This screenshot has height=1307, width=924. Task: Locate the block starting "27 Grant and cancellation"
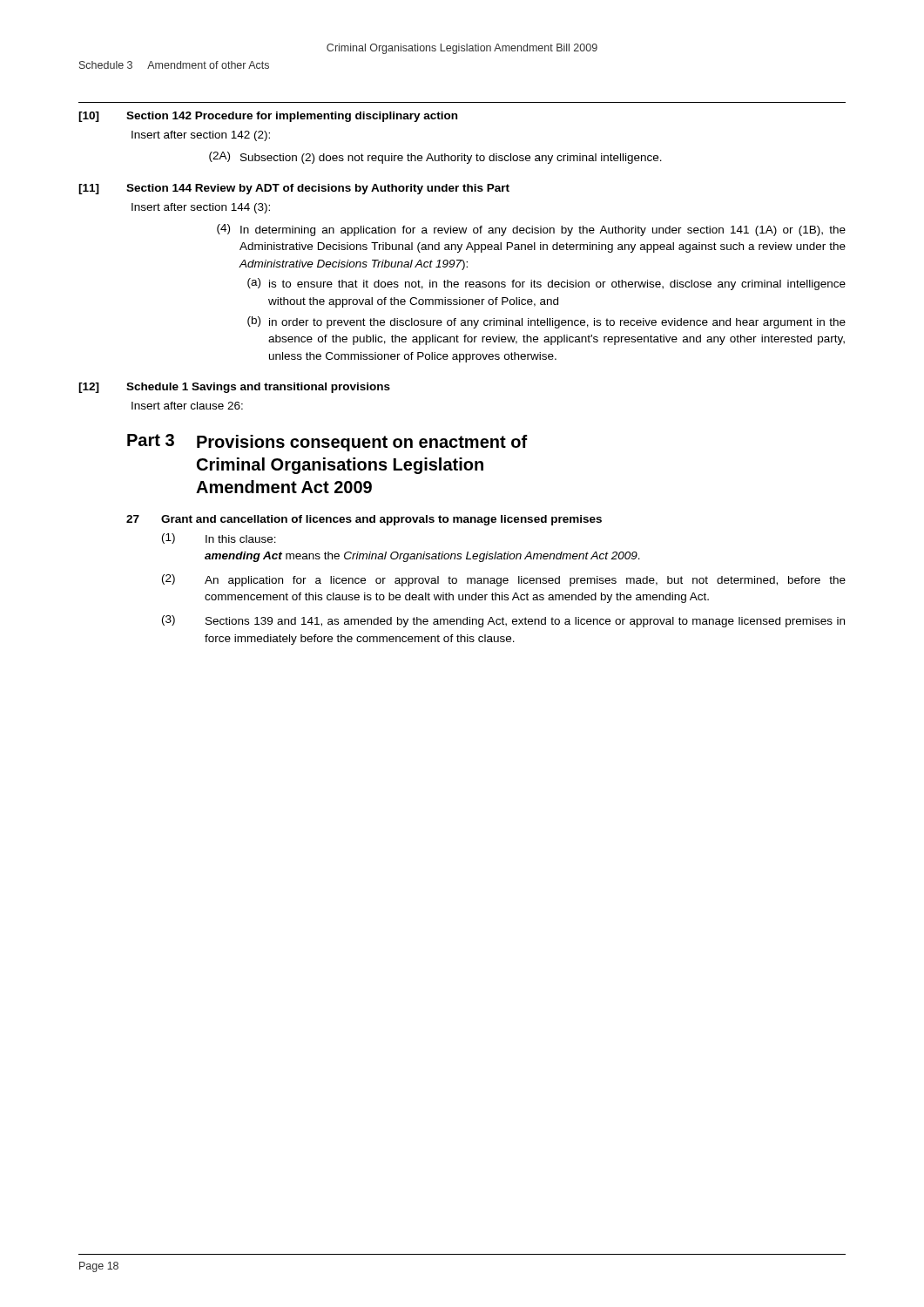tap(486, 519)
